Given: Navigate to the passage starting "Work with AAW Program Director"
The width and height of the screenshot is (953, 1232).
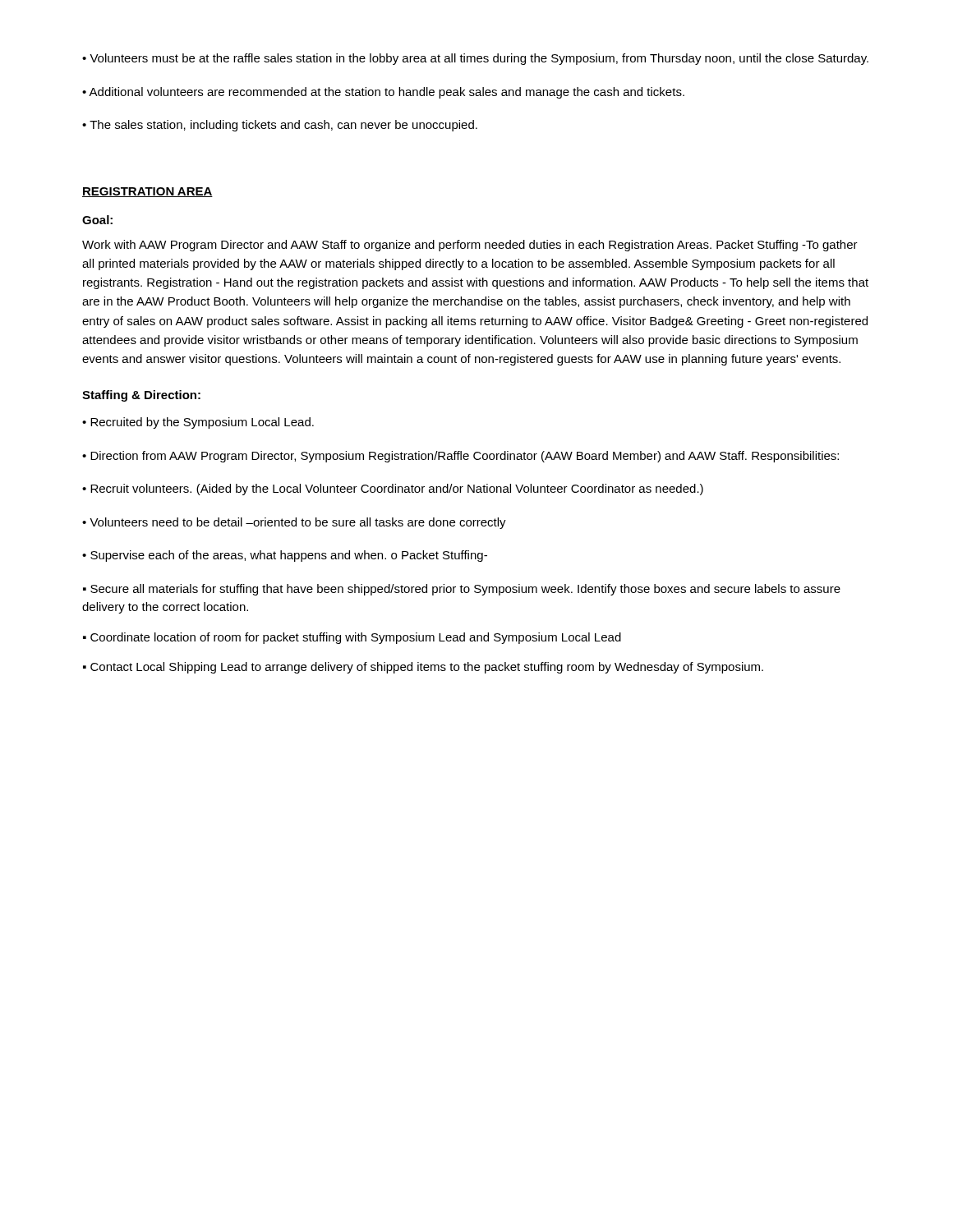Looking at the screenshot, I should coord(475,301).
